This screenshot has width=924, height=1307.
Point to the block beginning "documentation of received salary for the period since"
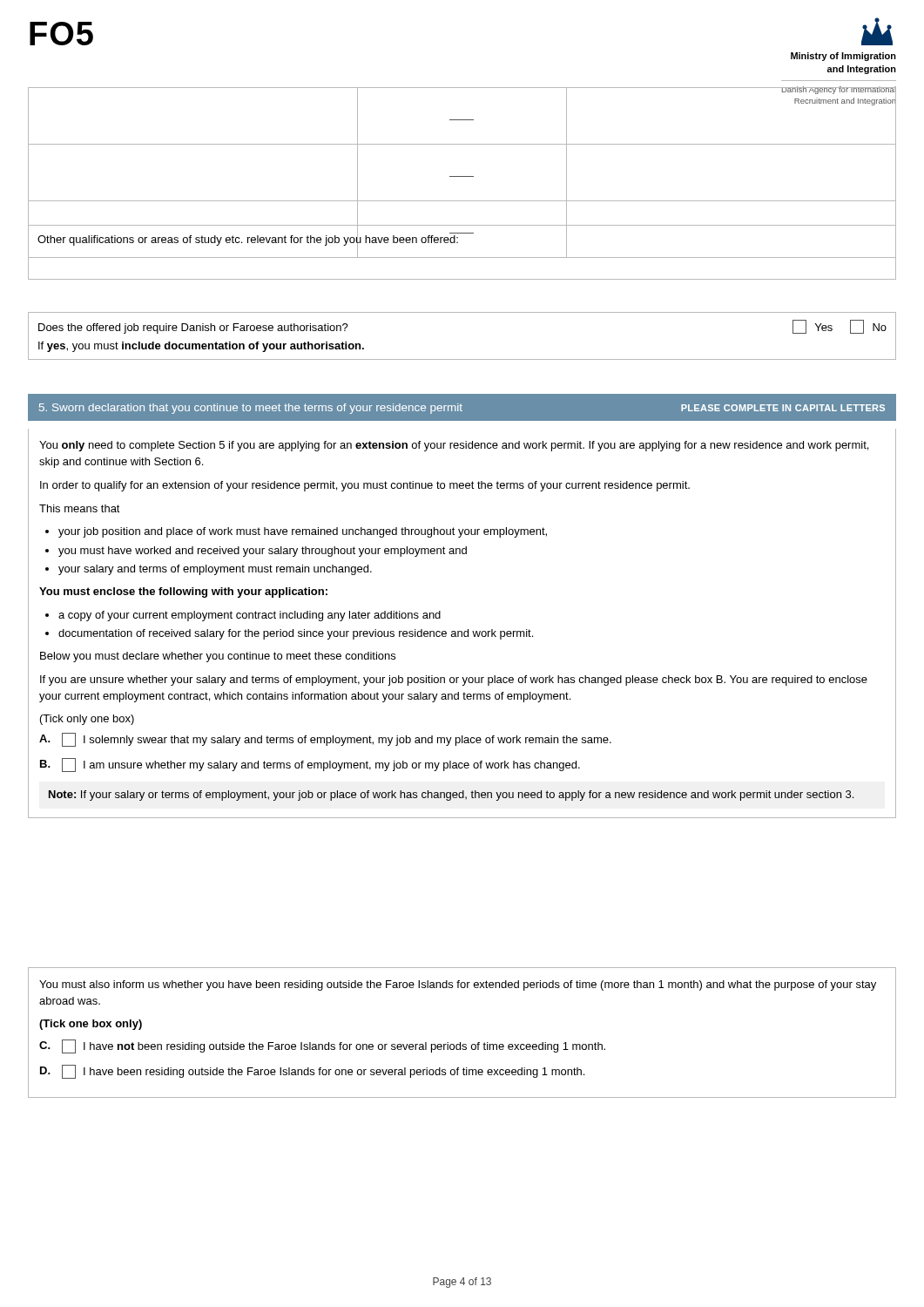(296, 633)
